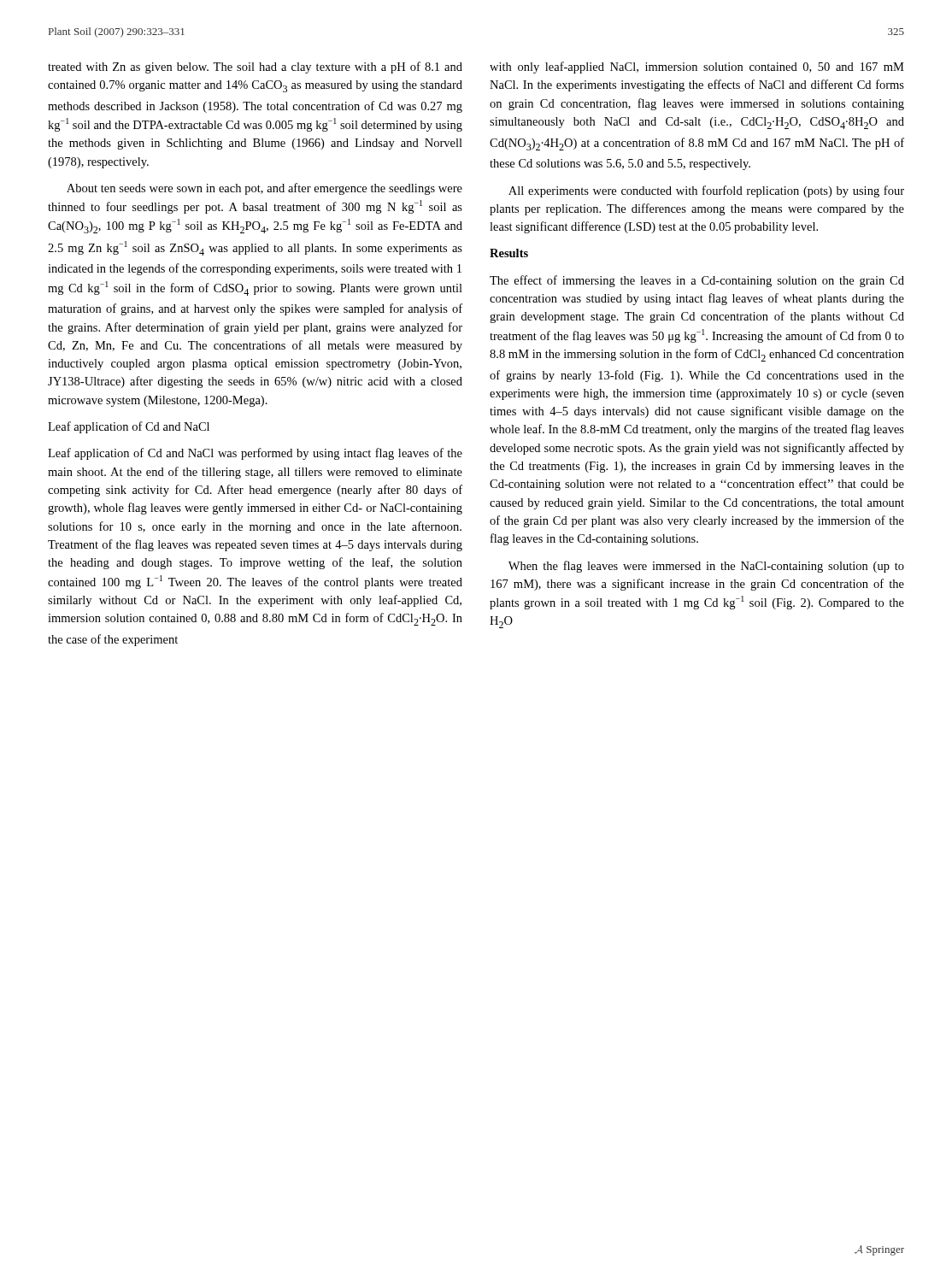The height and width of the screenshot is (1282, 952).
Task: Click on the section header that reads "Leaf application of Cd and NaCl"
Action: point(129,427)
